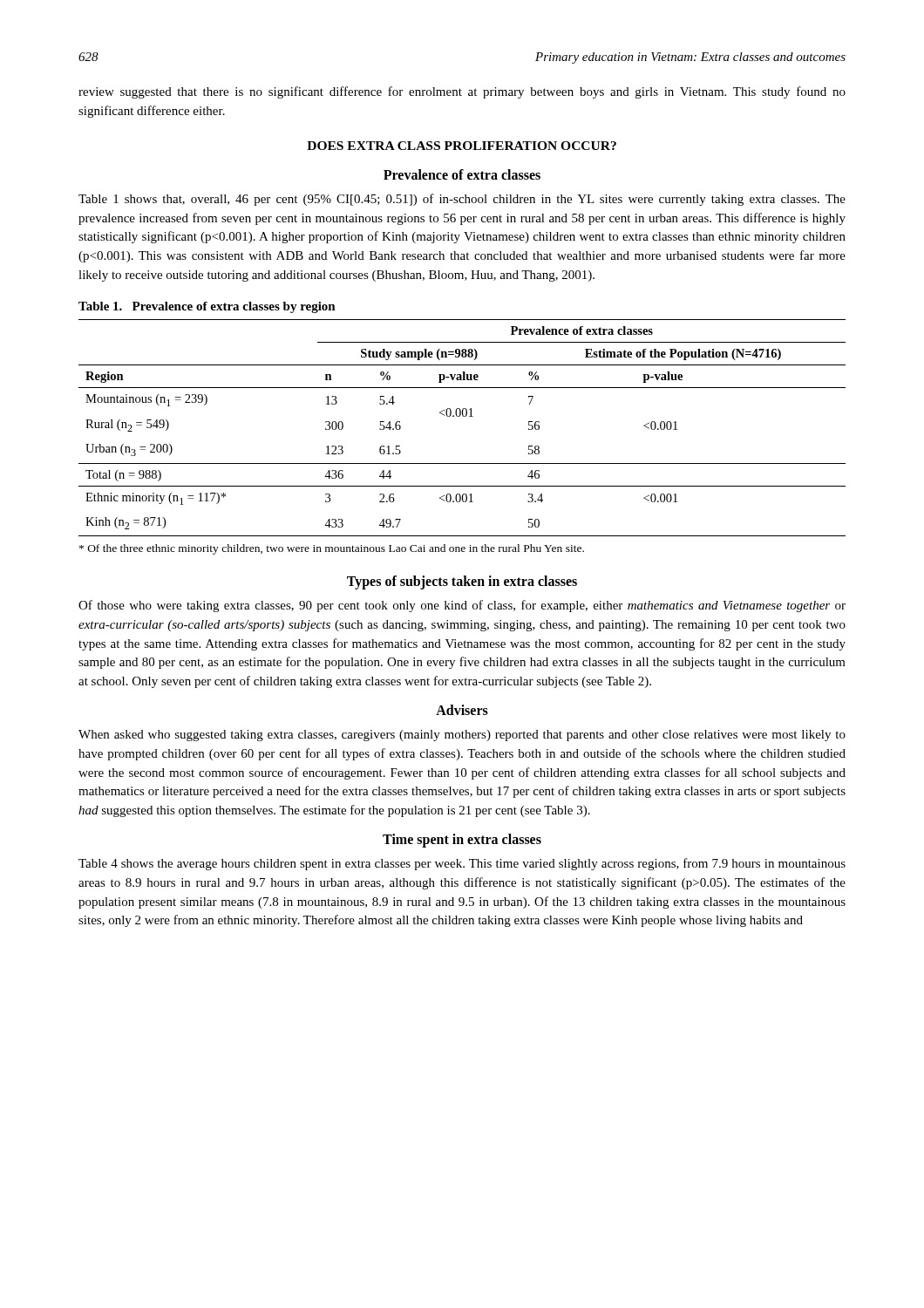Viewport: 924px width, 1308px height.
Task: Click the passage that begins "Of those who"
Action: pos(462,643)
